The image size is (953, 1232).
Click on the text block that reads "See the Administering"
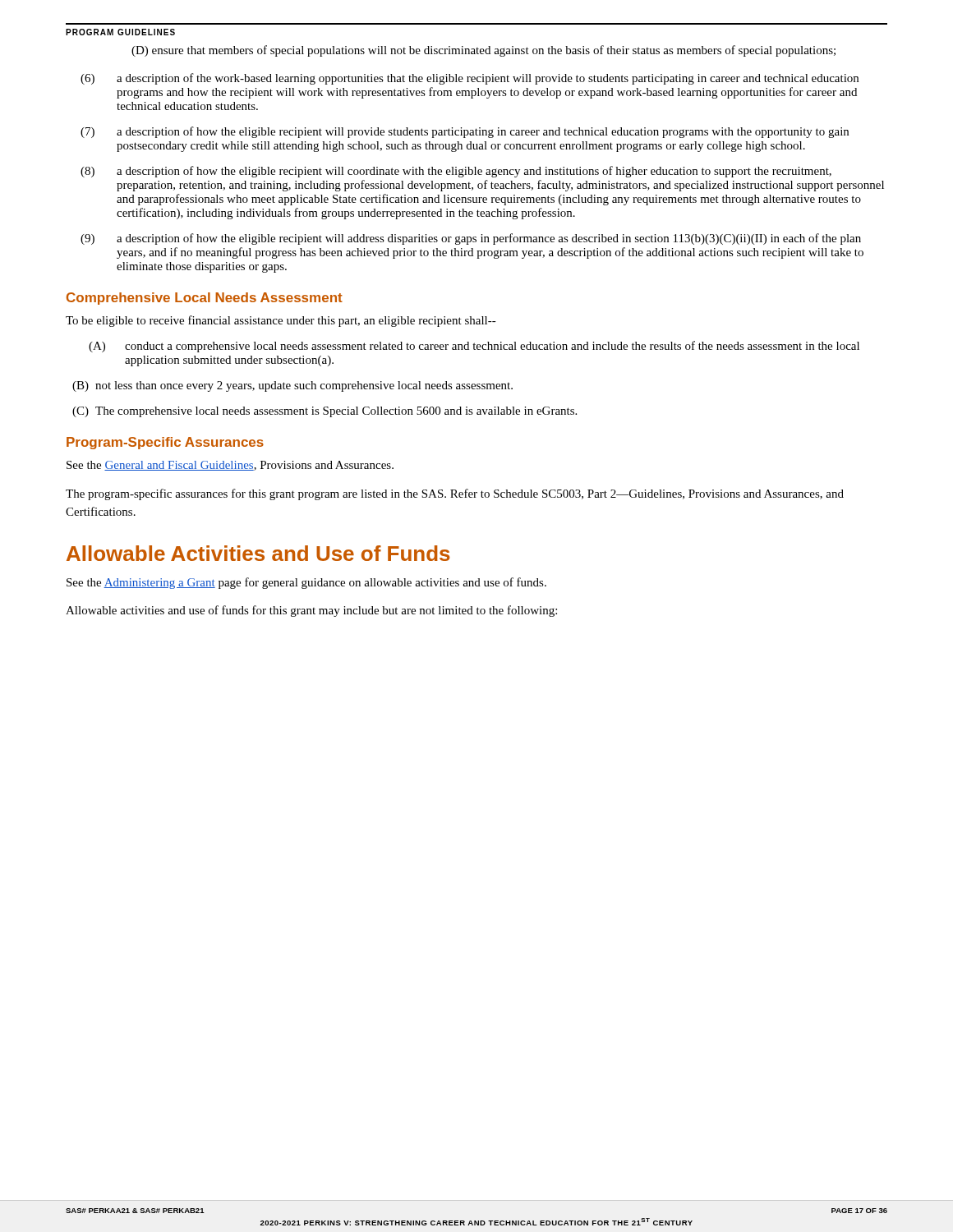pyautogui.click(x=306, y=582)
